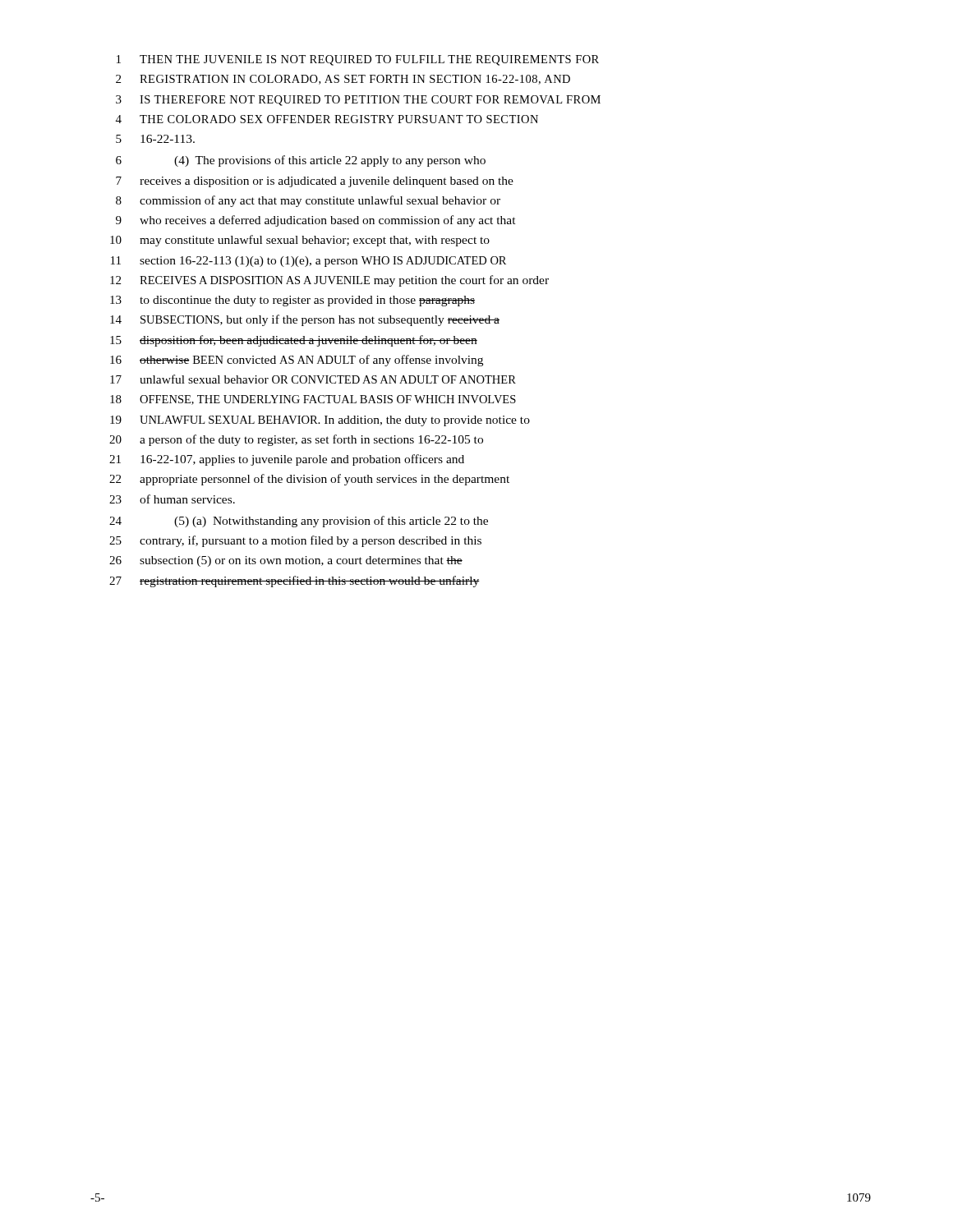Point to "5 16-22-113."
The width and height of the screenshot is (953, 1232).
coord(155,139)
